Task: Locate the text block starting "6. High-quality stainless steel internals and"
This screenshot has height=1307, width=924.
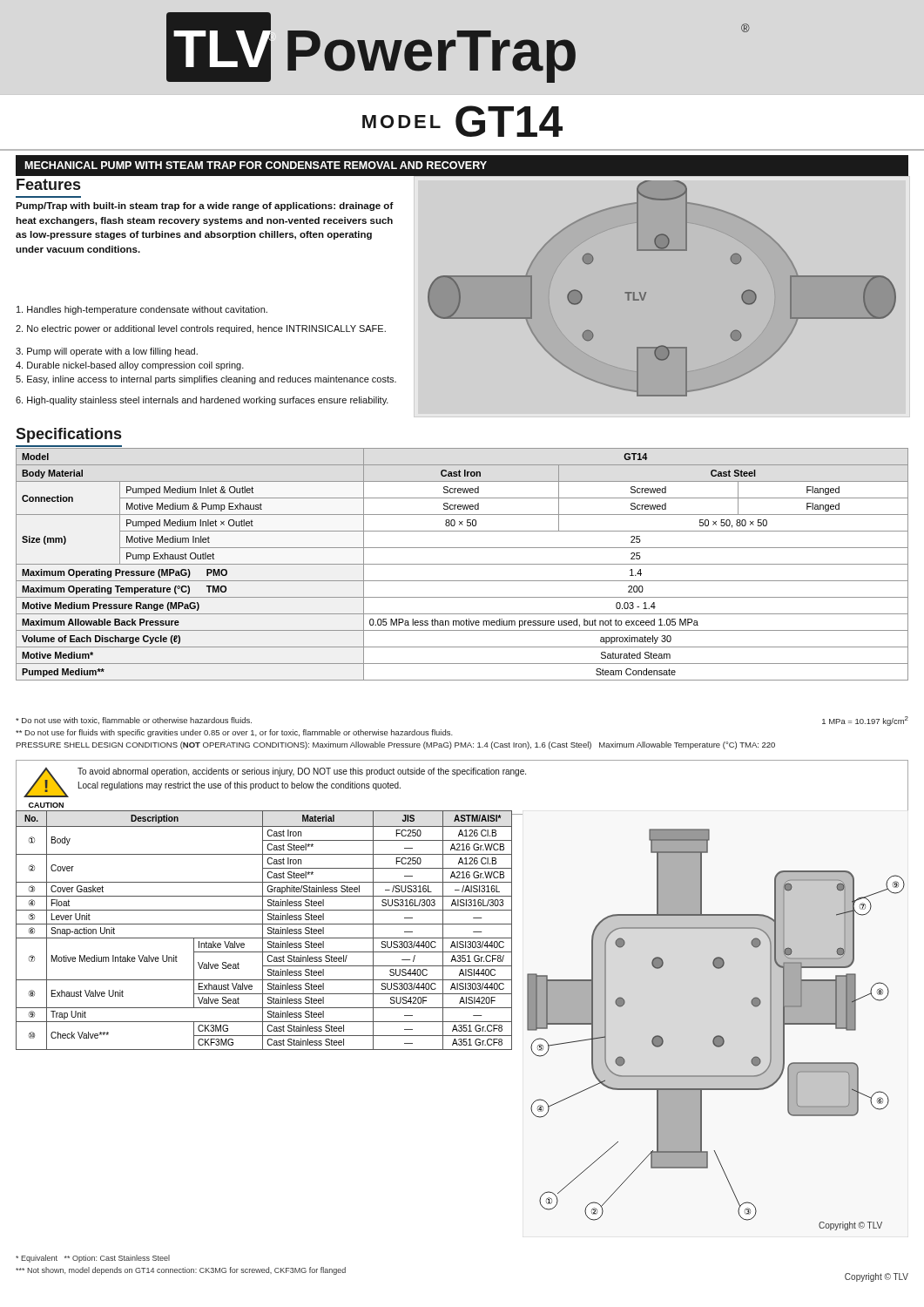Action: coord(202,400)
